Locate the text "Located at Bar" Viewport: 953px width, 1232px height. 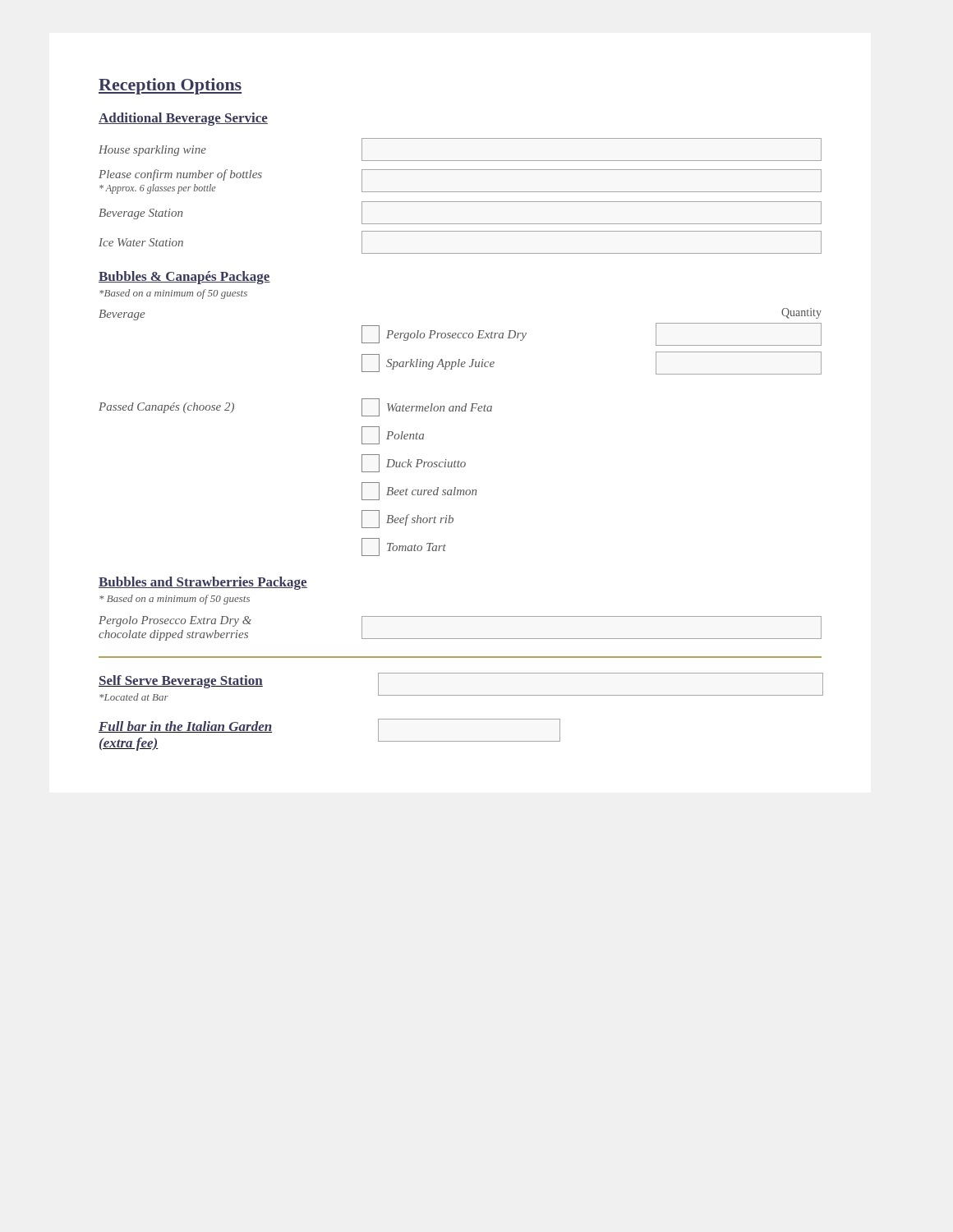click(x=133, y=697)
